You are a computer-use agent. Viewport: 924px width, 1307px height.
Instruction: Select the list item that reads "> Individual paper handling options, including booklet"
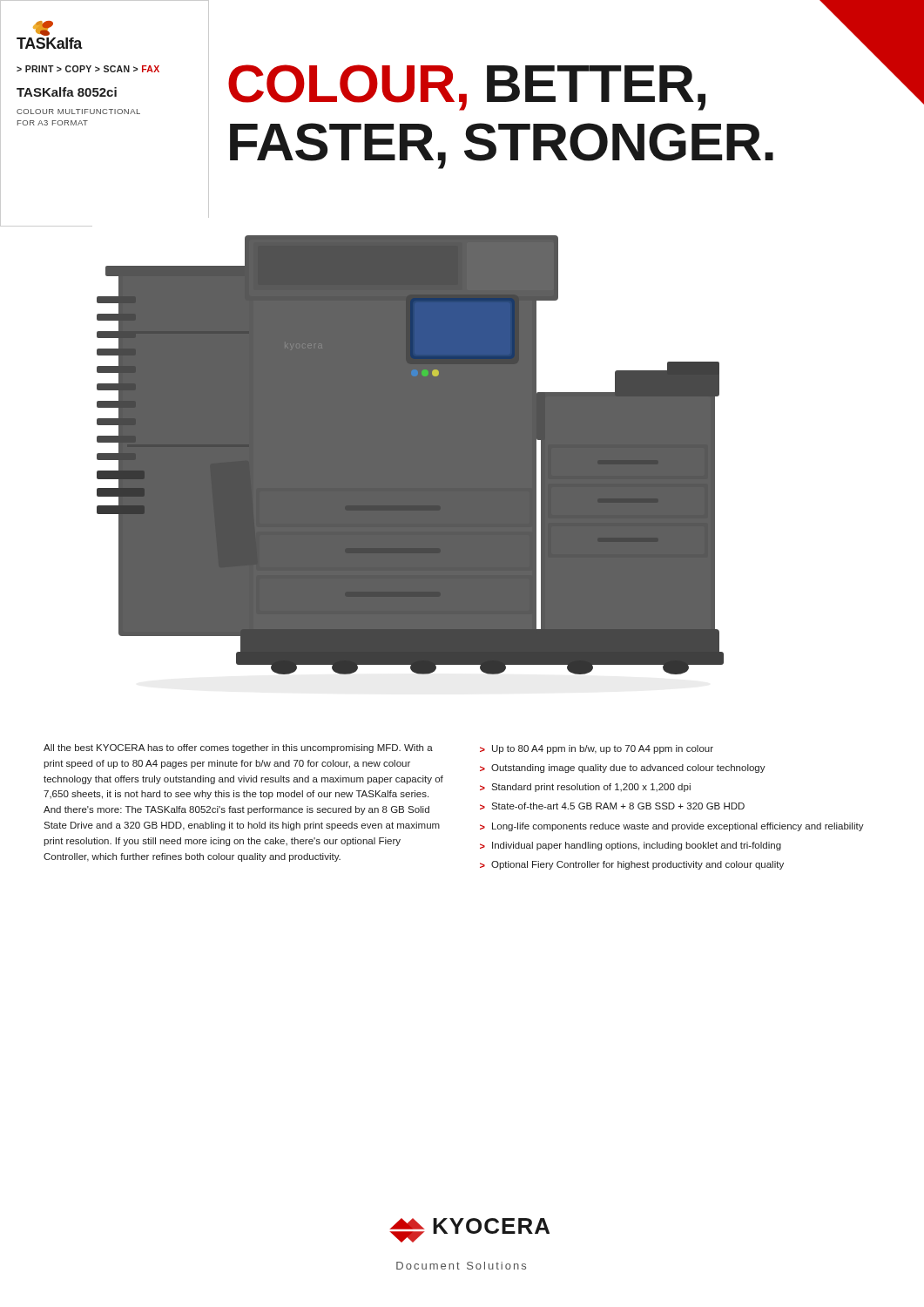click(x=630, y=845)
